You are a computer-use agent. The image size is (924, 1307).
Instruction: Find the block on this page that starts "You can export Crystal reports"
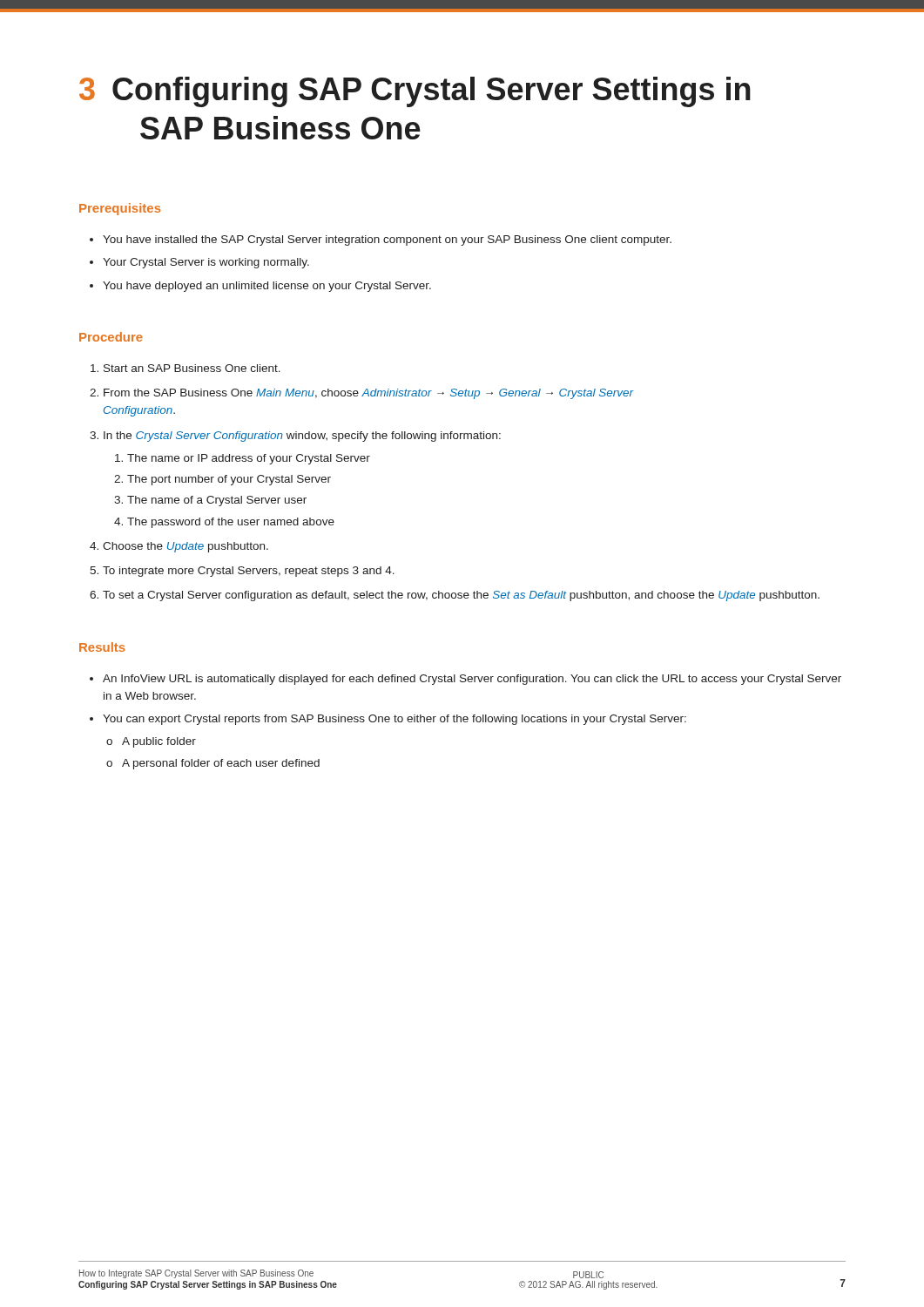pyautogui.click(x=395, y=720)
